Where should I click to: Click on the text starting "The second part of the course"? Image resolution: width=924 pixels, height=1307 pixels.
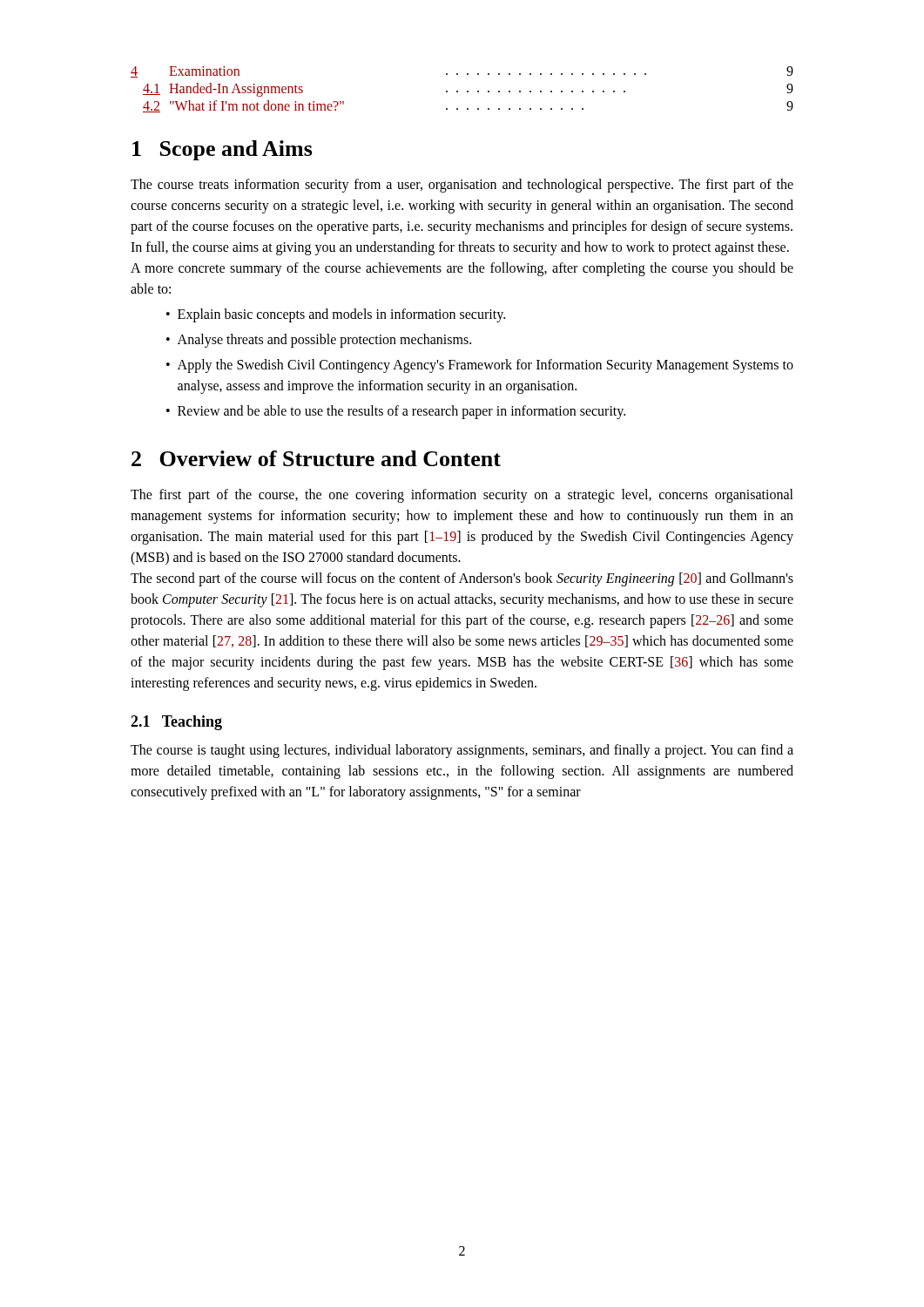(462, 631)
